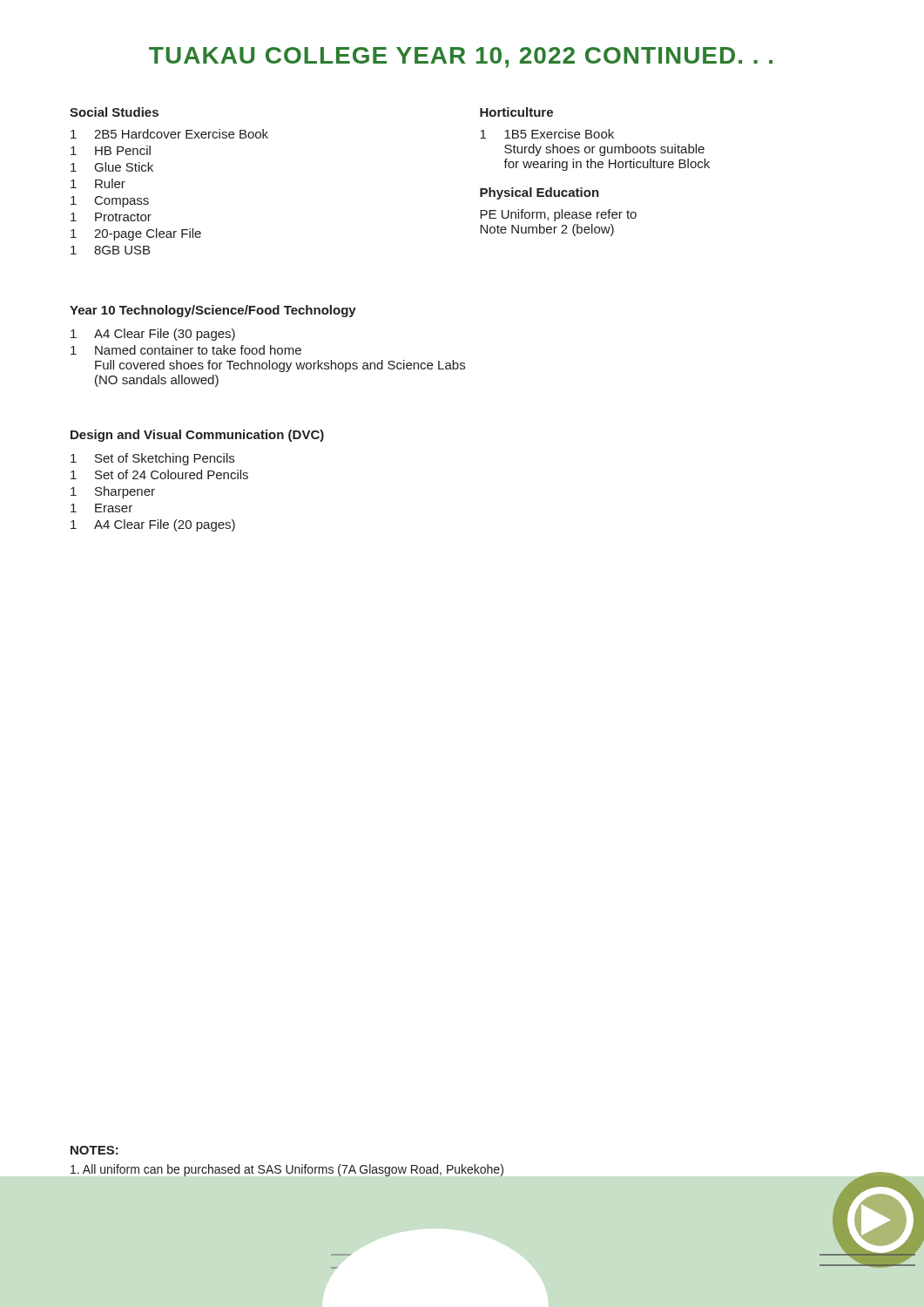The image size is (924, 1307).
Task: Select the passage starting "Physical Education"
Action: [x=539, y=192]
